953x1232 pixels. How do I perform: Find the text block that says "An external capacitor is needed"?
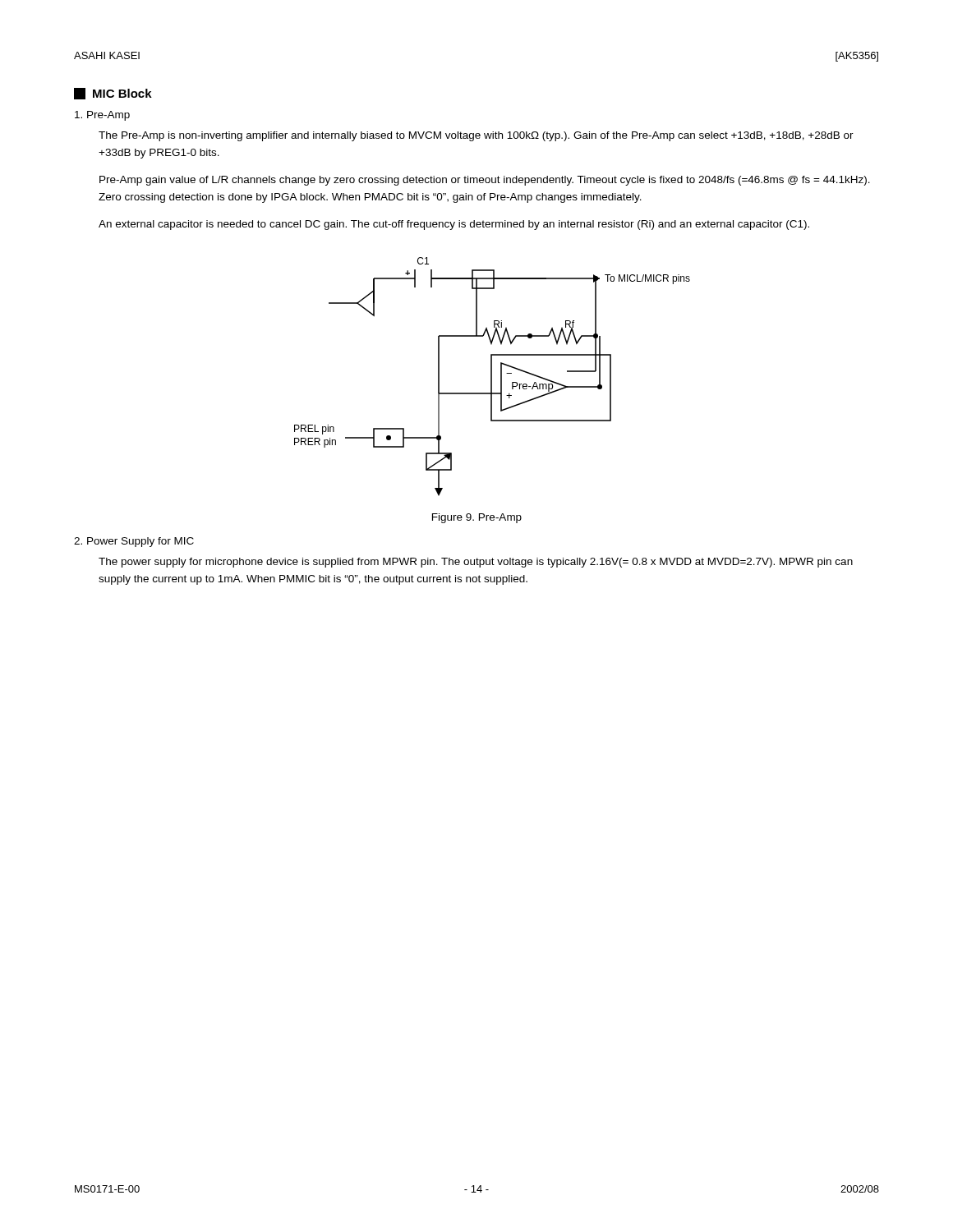pos(454,224)
